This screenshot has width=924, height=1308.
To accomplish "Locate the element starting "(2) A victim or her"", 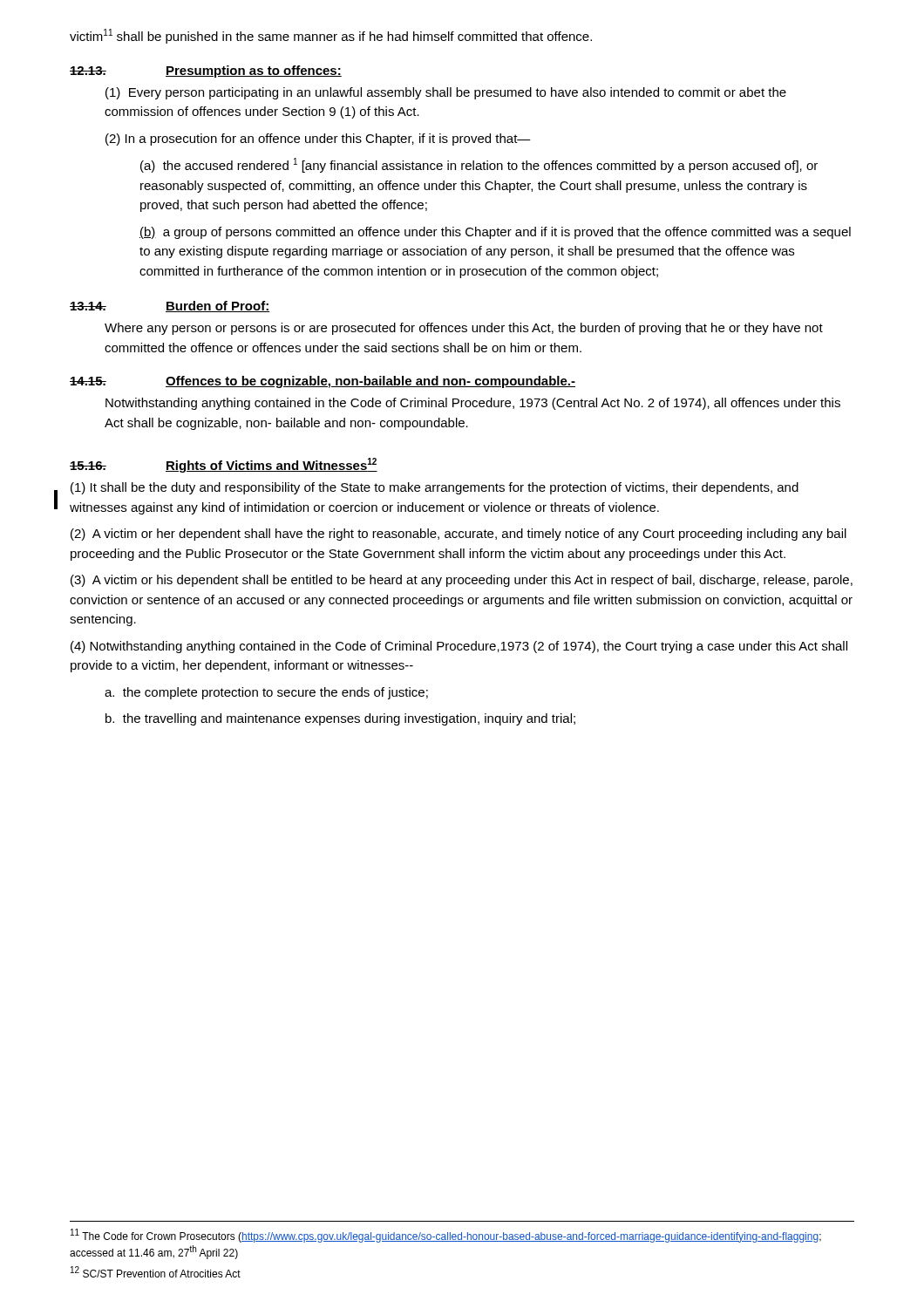I will click(x=458, y=543).
